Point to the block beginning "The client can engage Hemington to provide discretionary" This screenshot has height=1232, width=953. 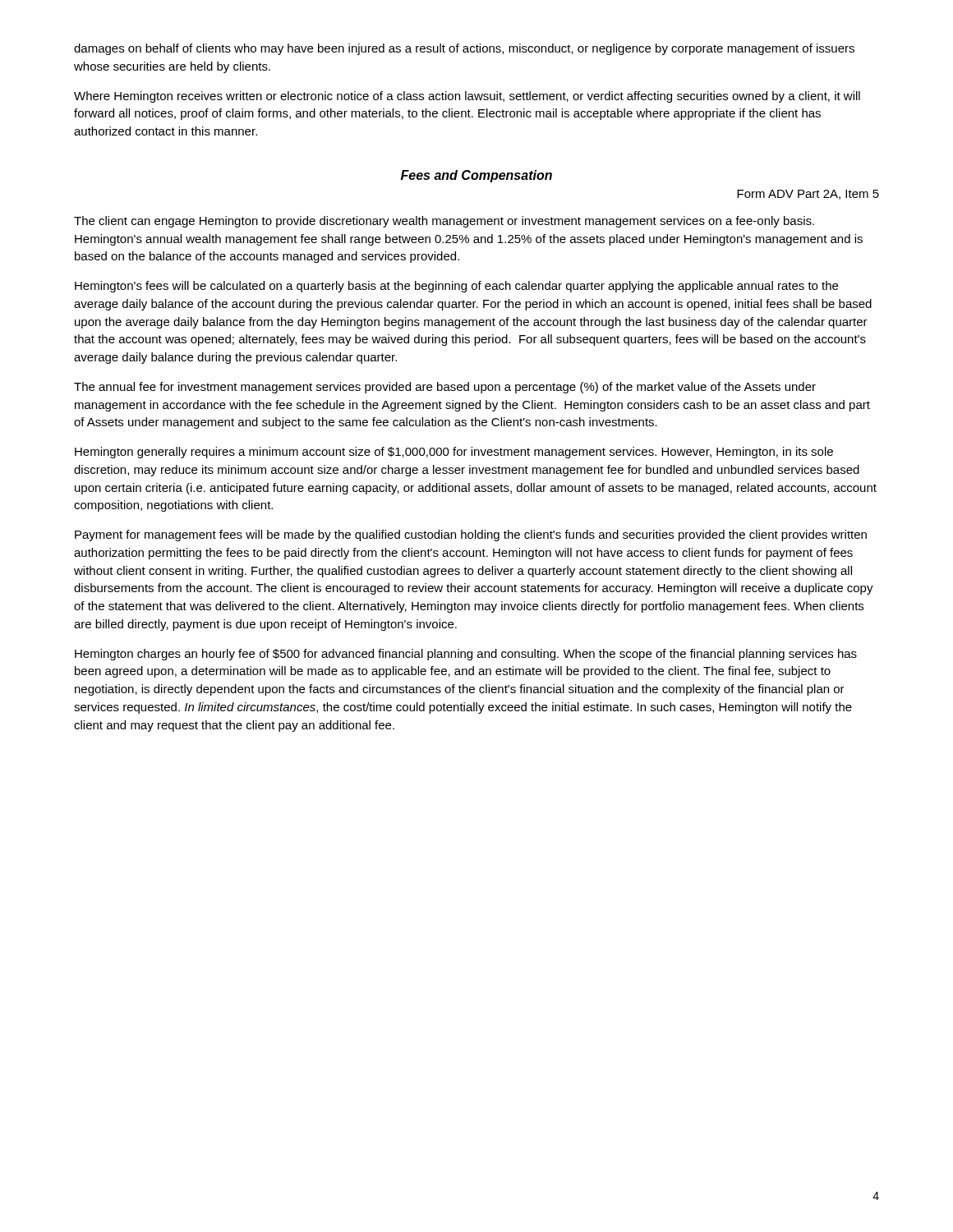(476, 238)
